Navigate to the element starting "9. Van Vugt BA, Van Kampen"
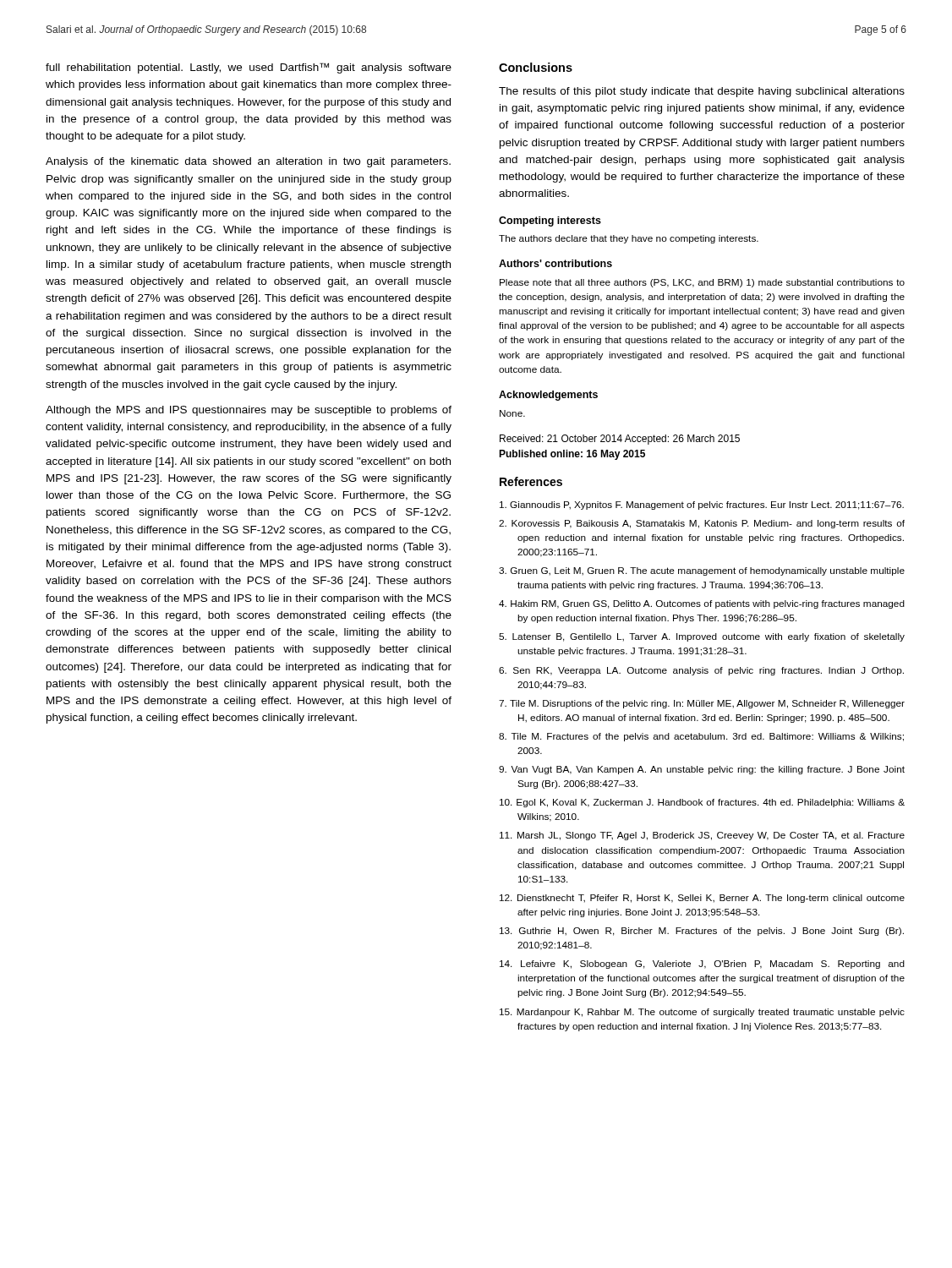The height and width of the screenshot is (1268, 952). (x=702, y=777)
